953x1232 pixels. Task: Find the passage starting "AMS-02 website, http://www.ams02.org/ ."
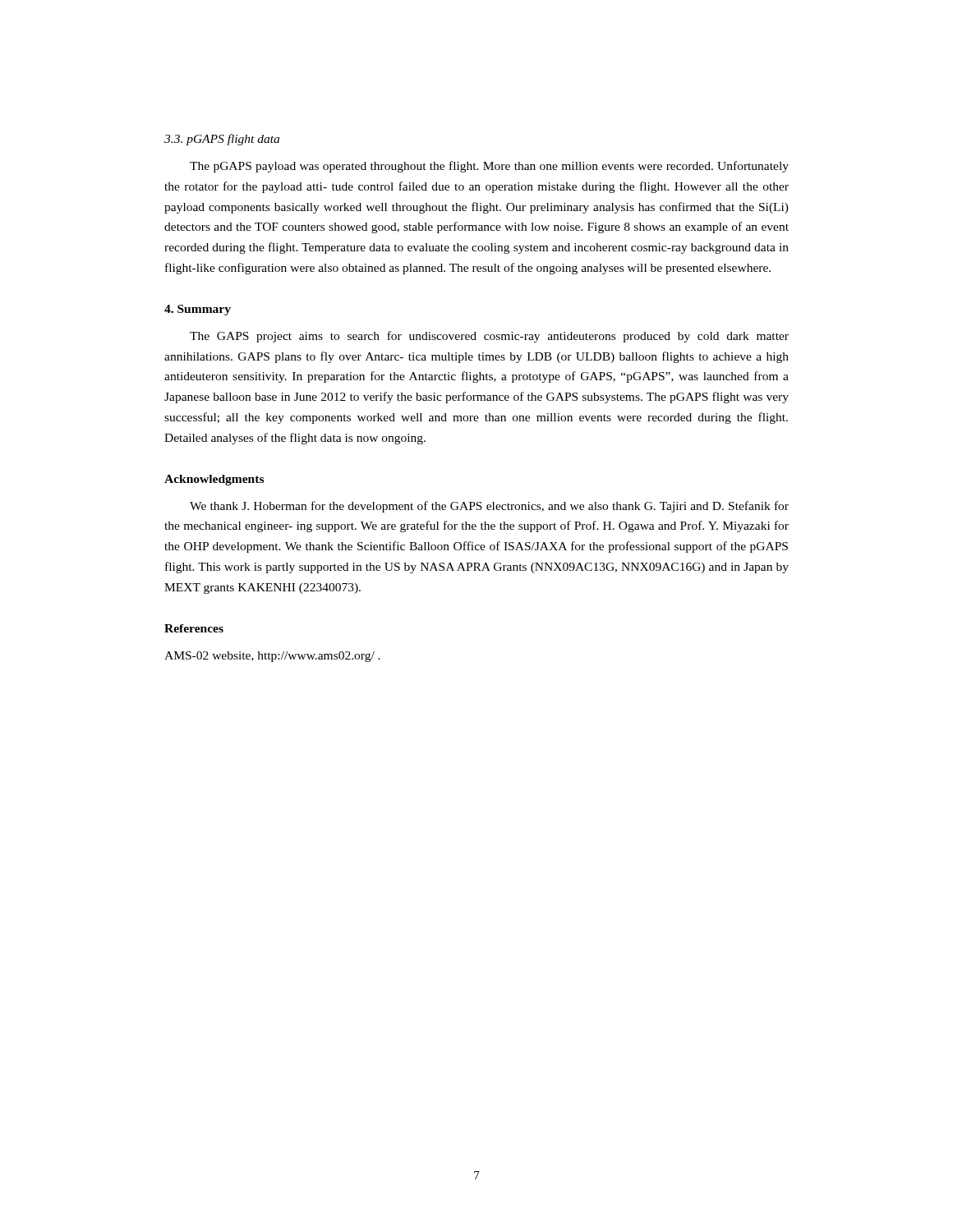273,655
